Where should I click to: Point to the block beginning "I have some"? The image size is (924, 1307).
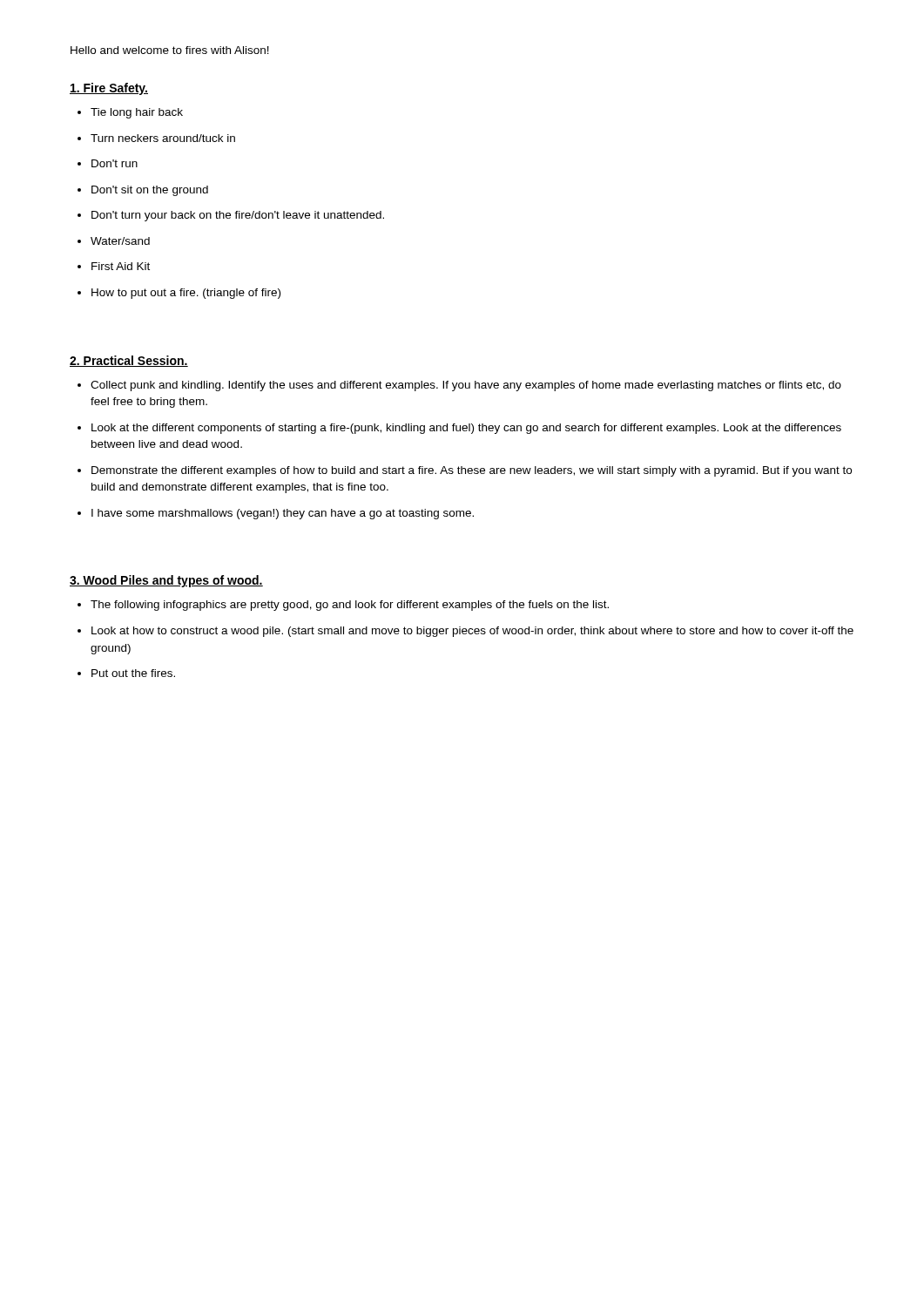point(462,513)
